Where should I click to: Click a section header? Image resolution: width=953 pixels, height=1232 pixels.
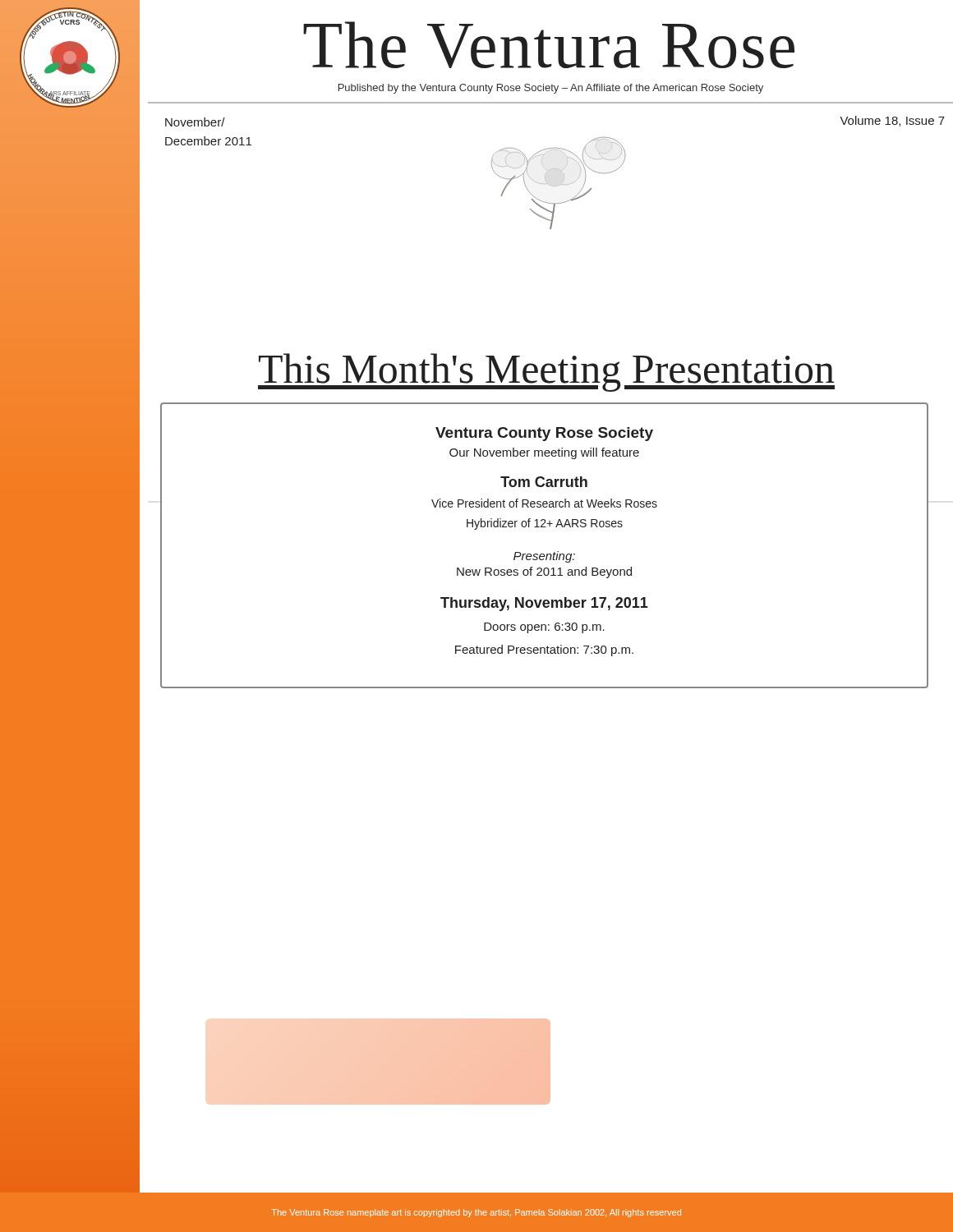[546, 369]
